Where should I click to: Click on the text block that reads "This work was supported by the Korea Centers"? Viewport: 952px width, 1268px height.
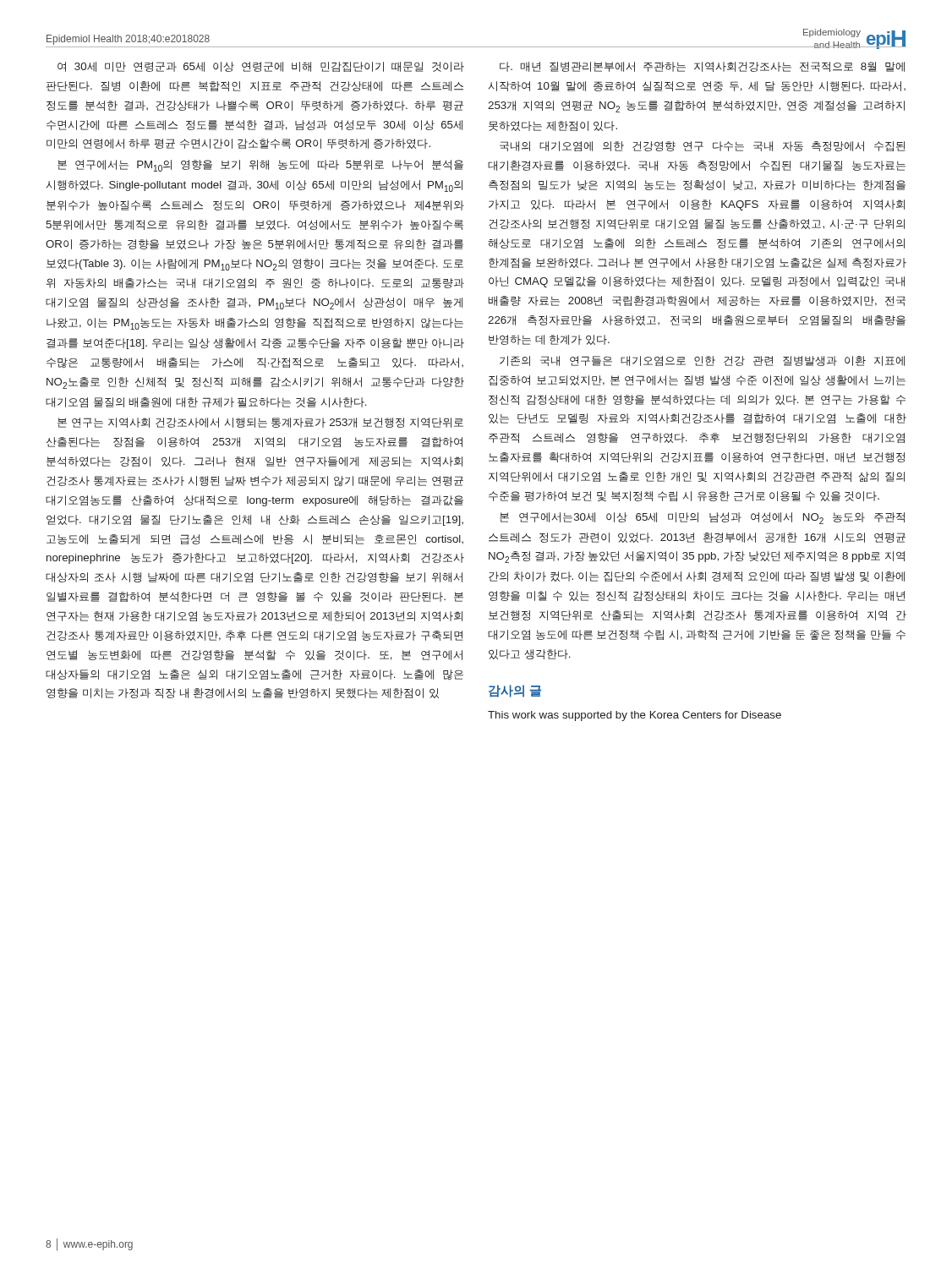(697, 716)
